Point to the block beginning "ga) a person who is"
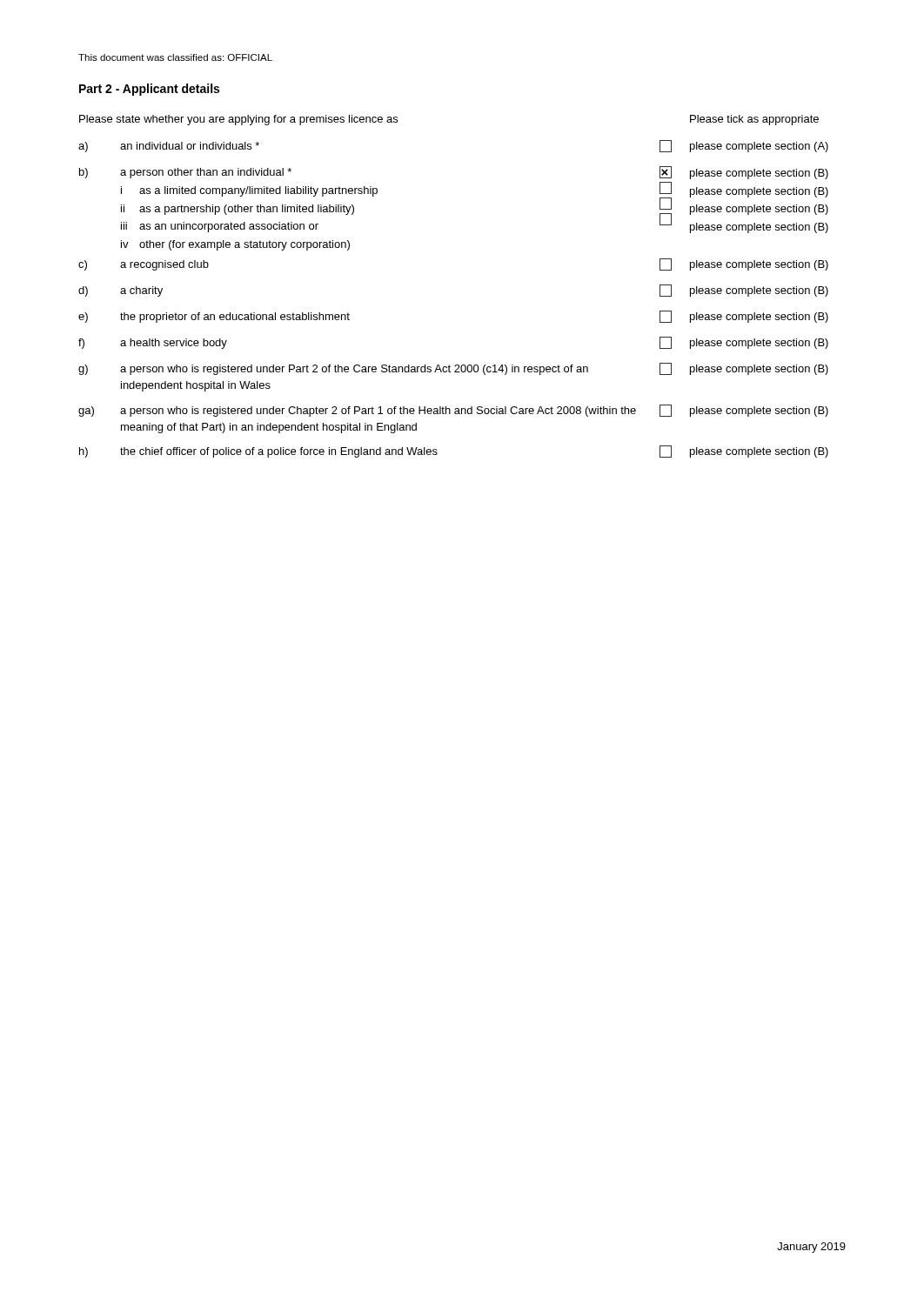Viewport: 924px width, 1305px height. click(x=466, y=419)
